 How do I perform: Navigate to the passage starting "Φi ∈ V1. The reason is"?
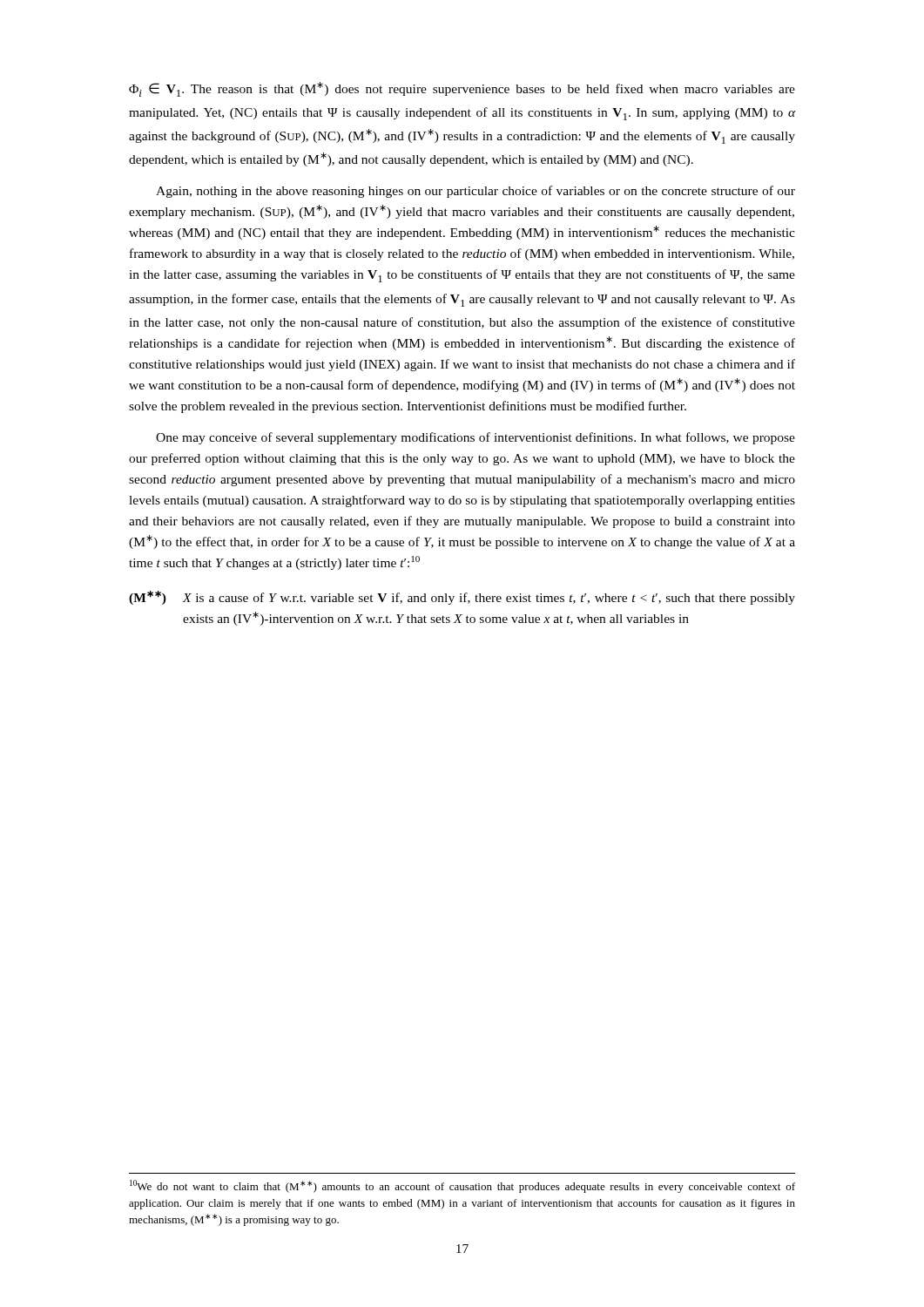(462, 124)
